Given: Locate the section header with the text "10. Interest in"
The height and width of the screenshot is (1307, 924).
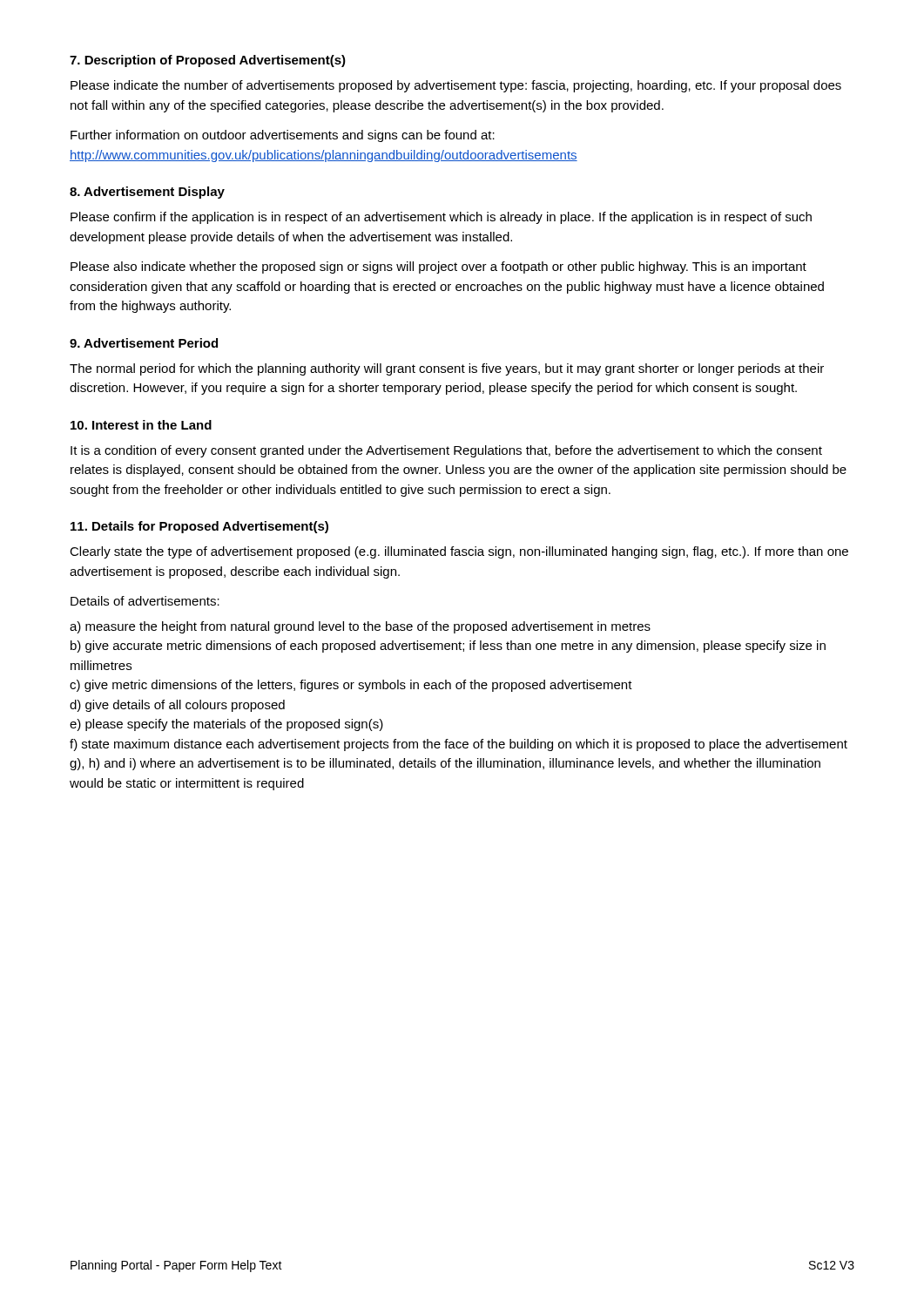Looking at the screenshot, I should (x=141, y=424).
